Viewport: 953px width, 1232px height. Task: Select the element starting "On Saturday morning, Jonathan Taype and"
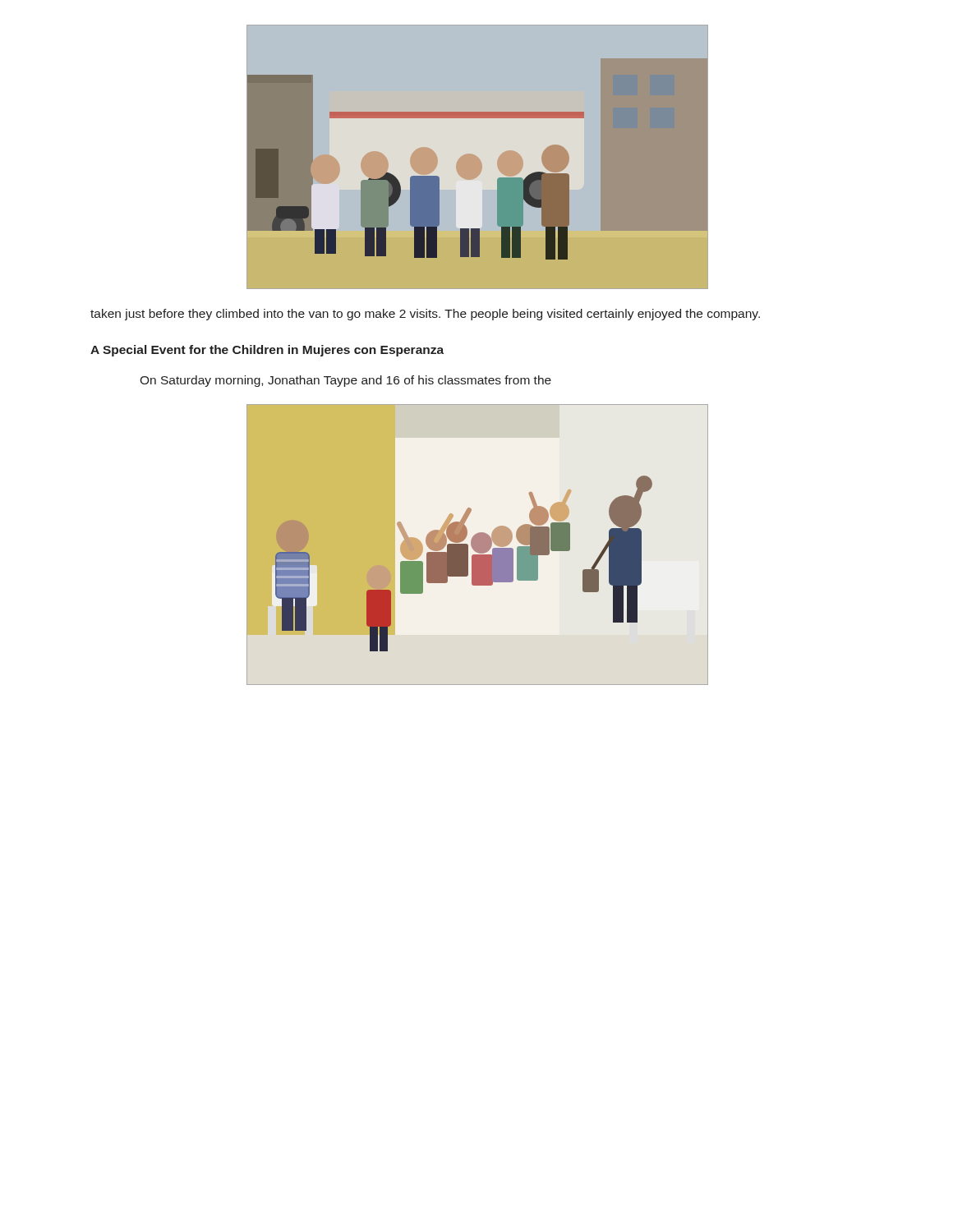tap(346, 380)
